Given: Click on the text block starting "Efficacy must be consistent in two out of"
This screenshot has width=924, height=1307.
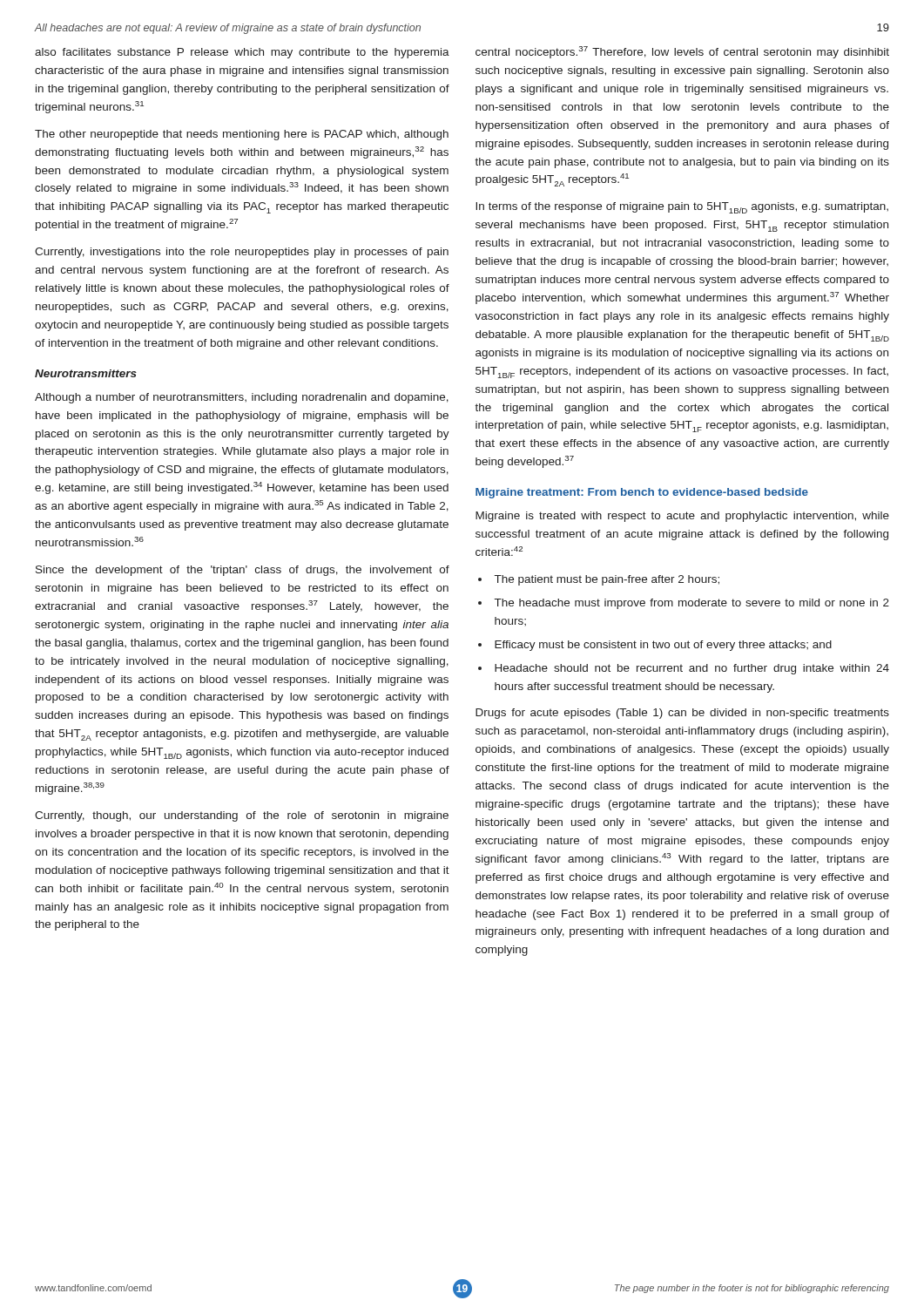Looking at the screenshot, I should tap(663, 644).
